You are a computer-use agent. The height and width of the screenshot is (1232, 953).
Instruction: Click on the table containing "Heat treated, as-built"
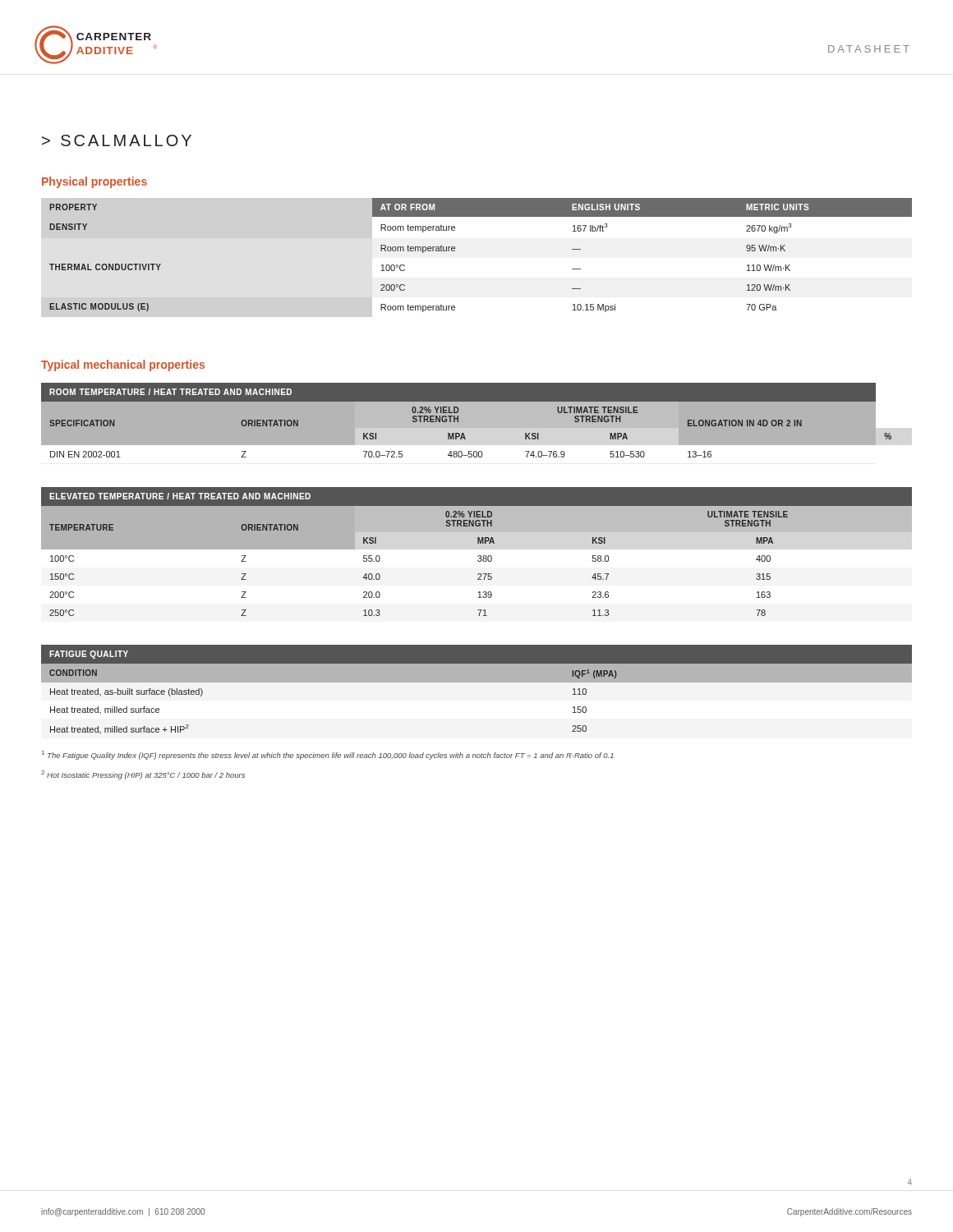[x=476, y=691]
